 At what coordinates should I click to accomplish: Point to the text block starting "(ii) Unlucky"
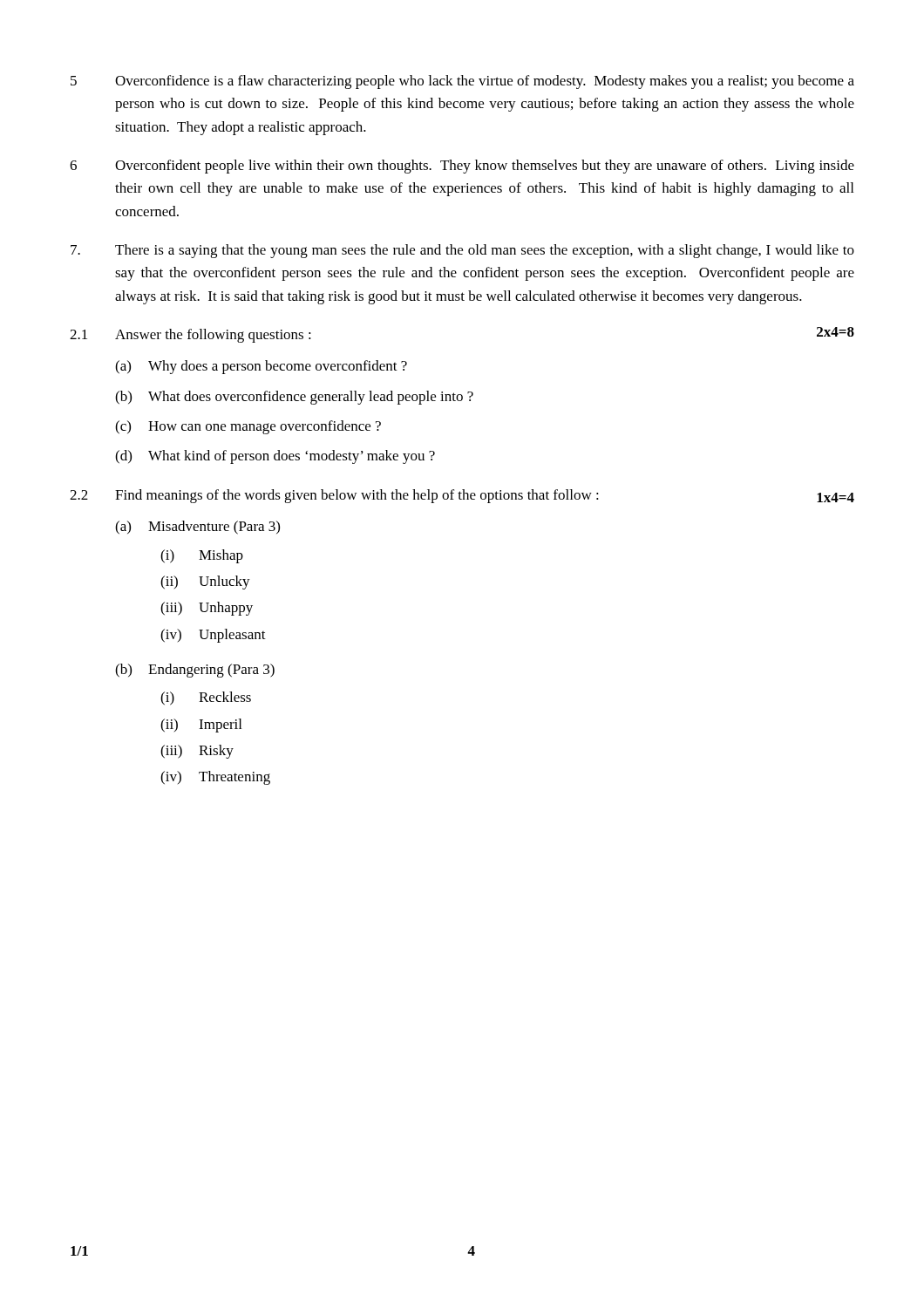pyautogui.click(x=205, y=582)
